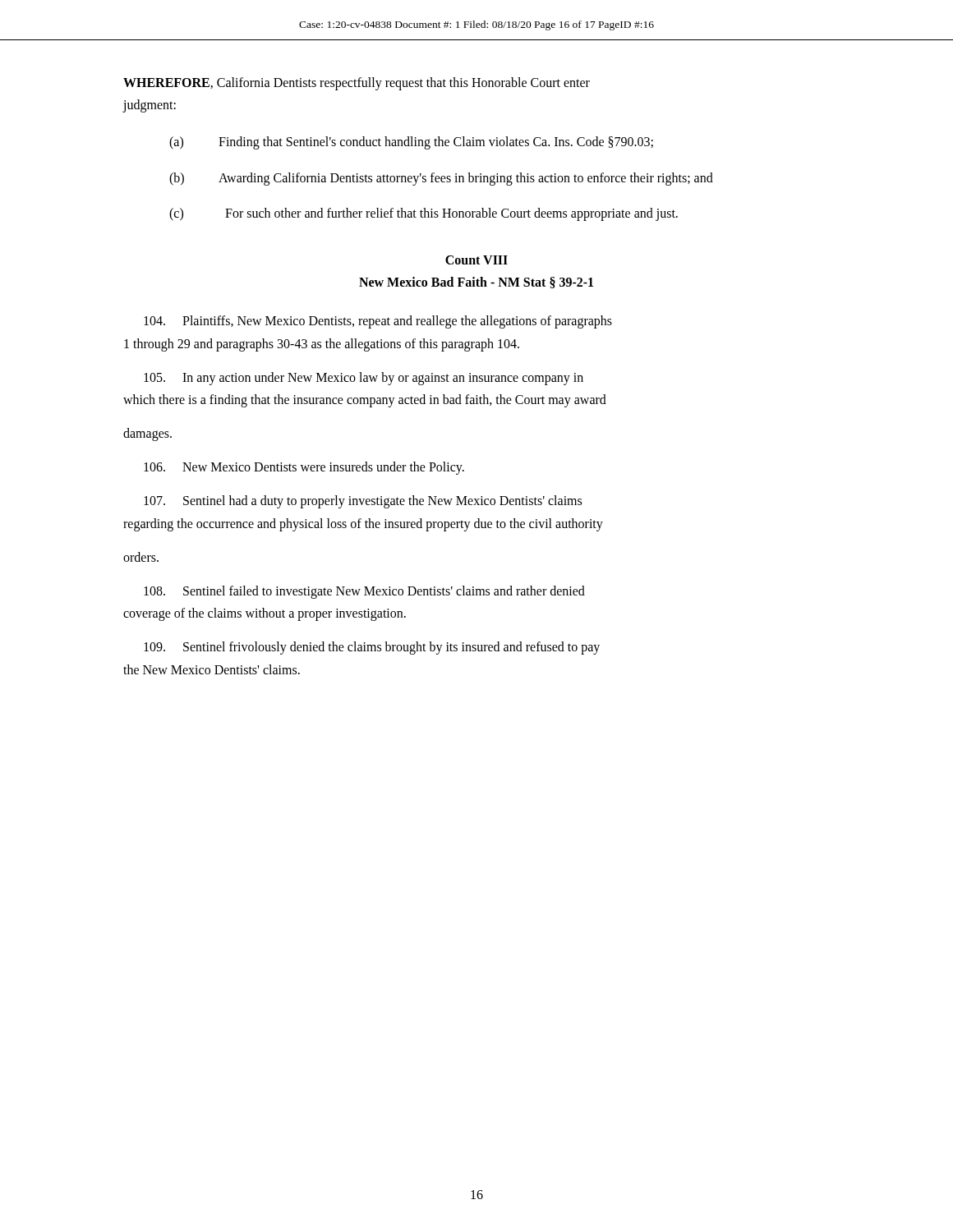
Task: Click on the element starting "In any action under"
Action: [x=476, y=405]
